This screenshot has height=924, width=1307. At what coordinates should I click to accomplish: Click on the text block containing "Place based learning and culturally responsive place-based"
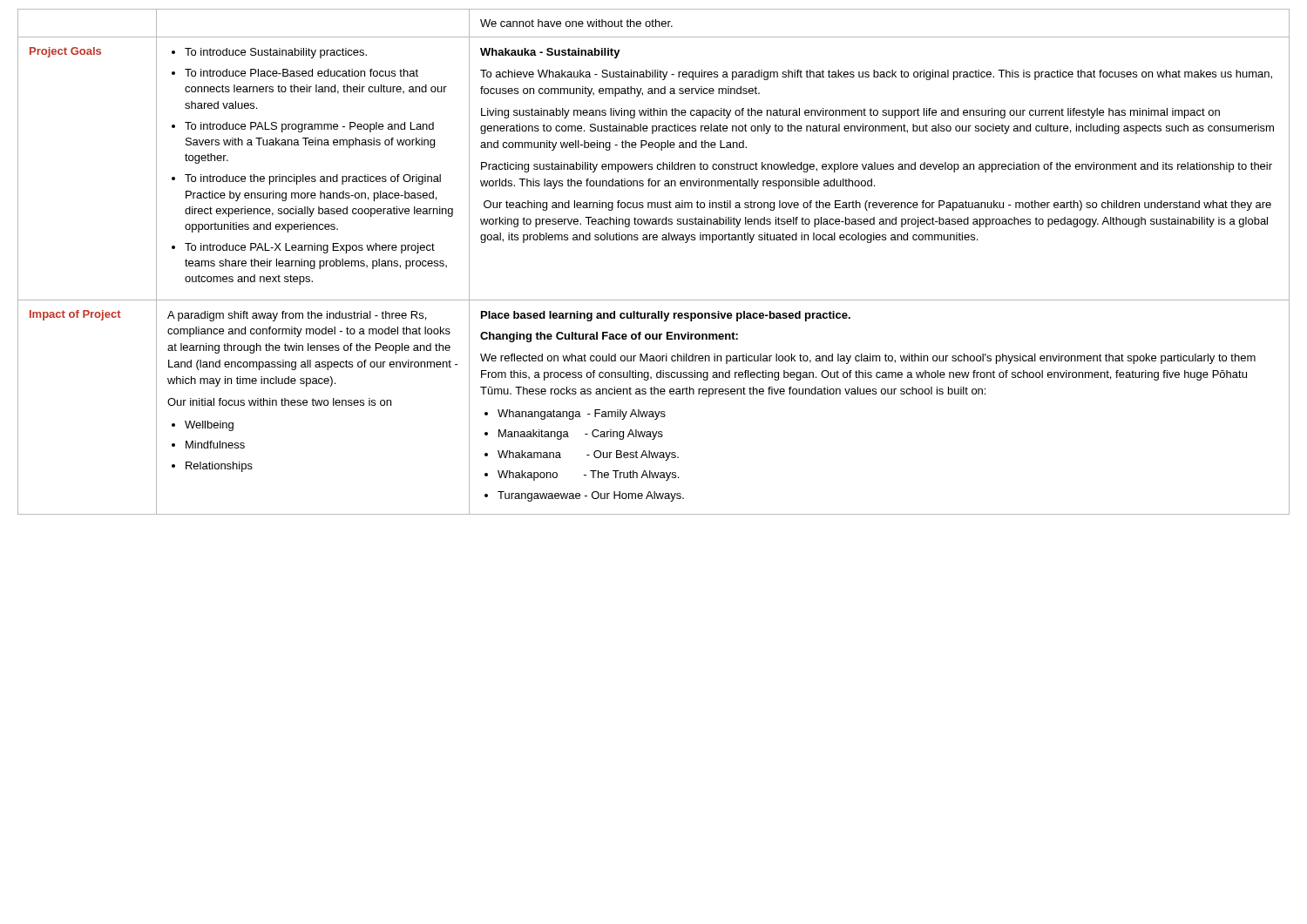879,405
